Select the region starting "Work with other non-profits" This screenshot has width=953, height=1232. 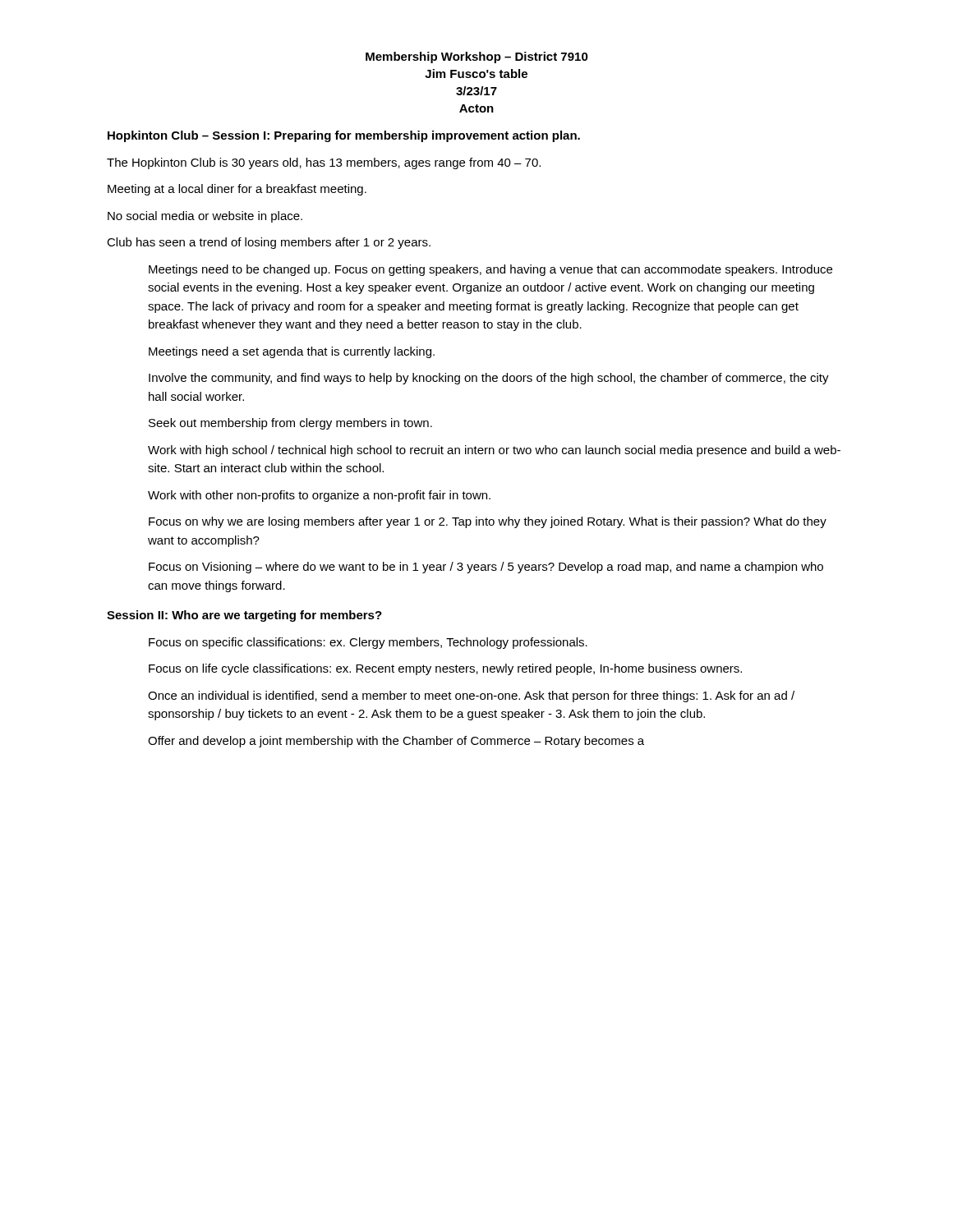(x=497, y=495)
